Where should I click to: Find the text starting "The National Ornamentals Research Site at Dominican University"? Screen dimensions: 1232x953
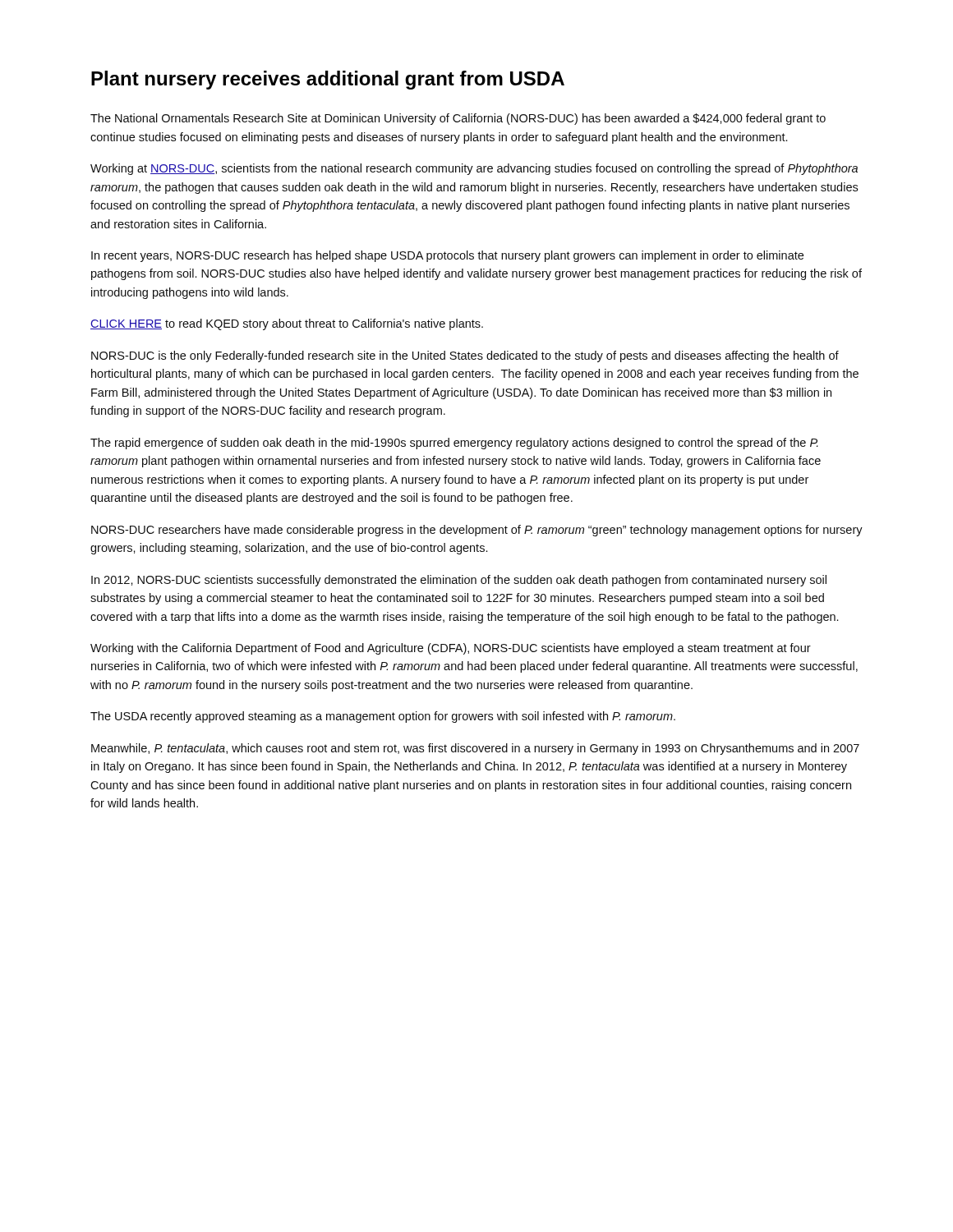(x=458, y=128)
